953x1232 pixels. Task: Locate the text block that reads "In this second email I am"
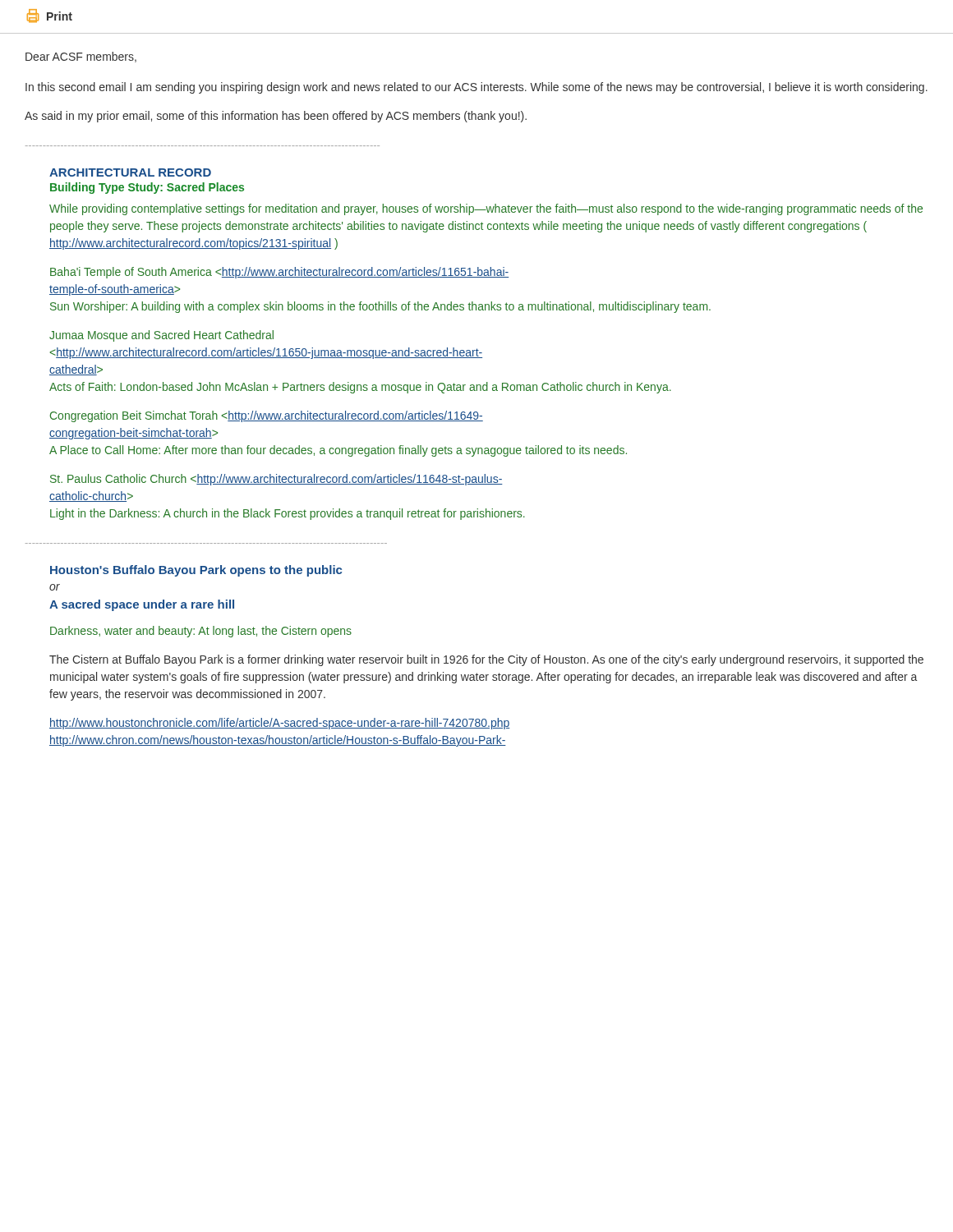(x=476, y=87)
